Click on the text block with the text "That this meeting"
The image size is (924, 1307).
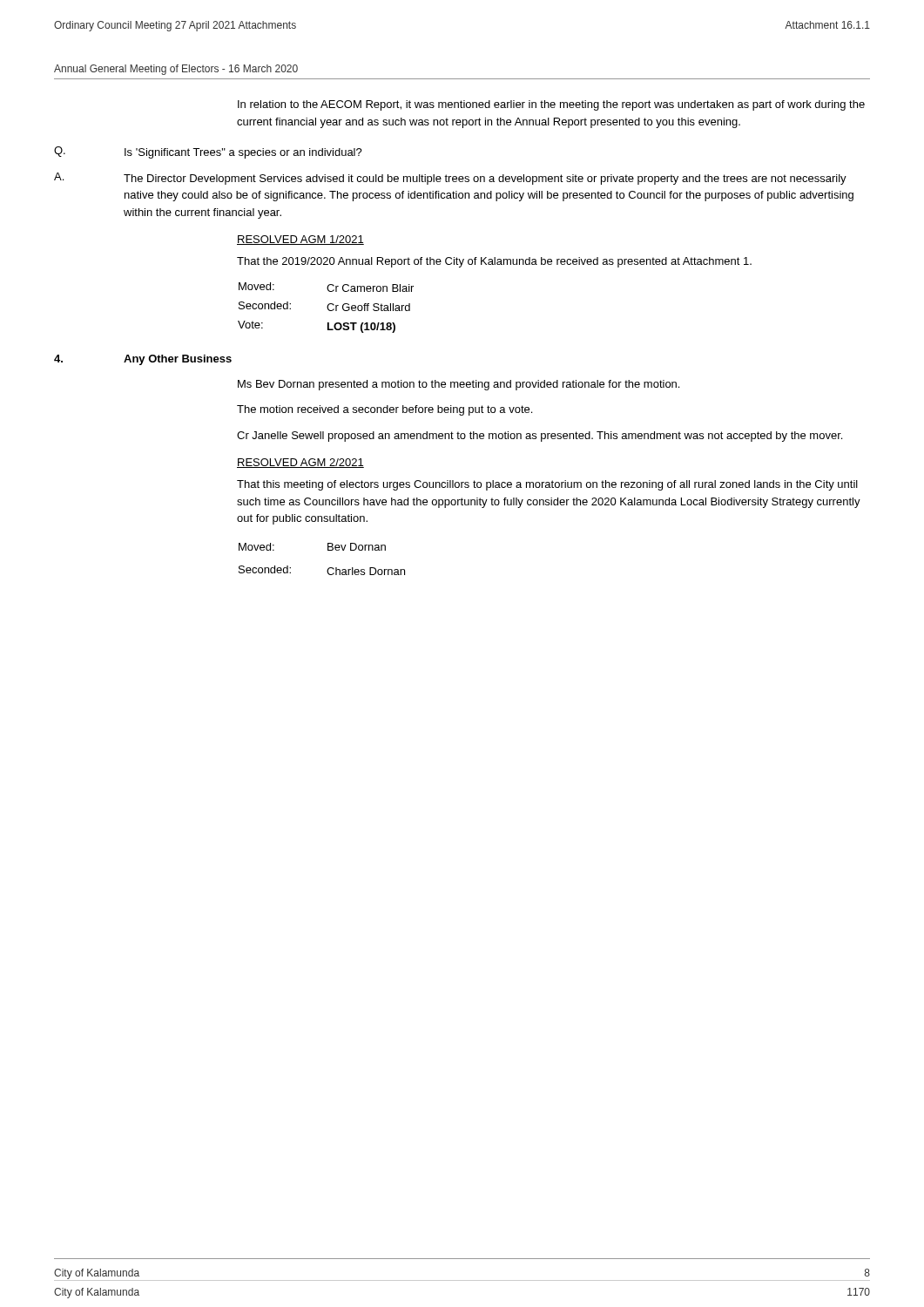tap(553, 501)
